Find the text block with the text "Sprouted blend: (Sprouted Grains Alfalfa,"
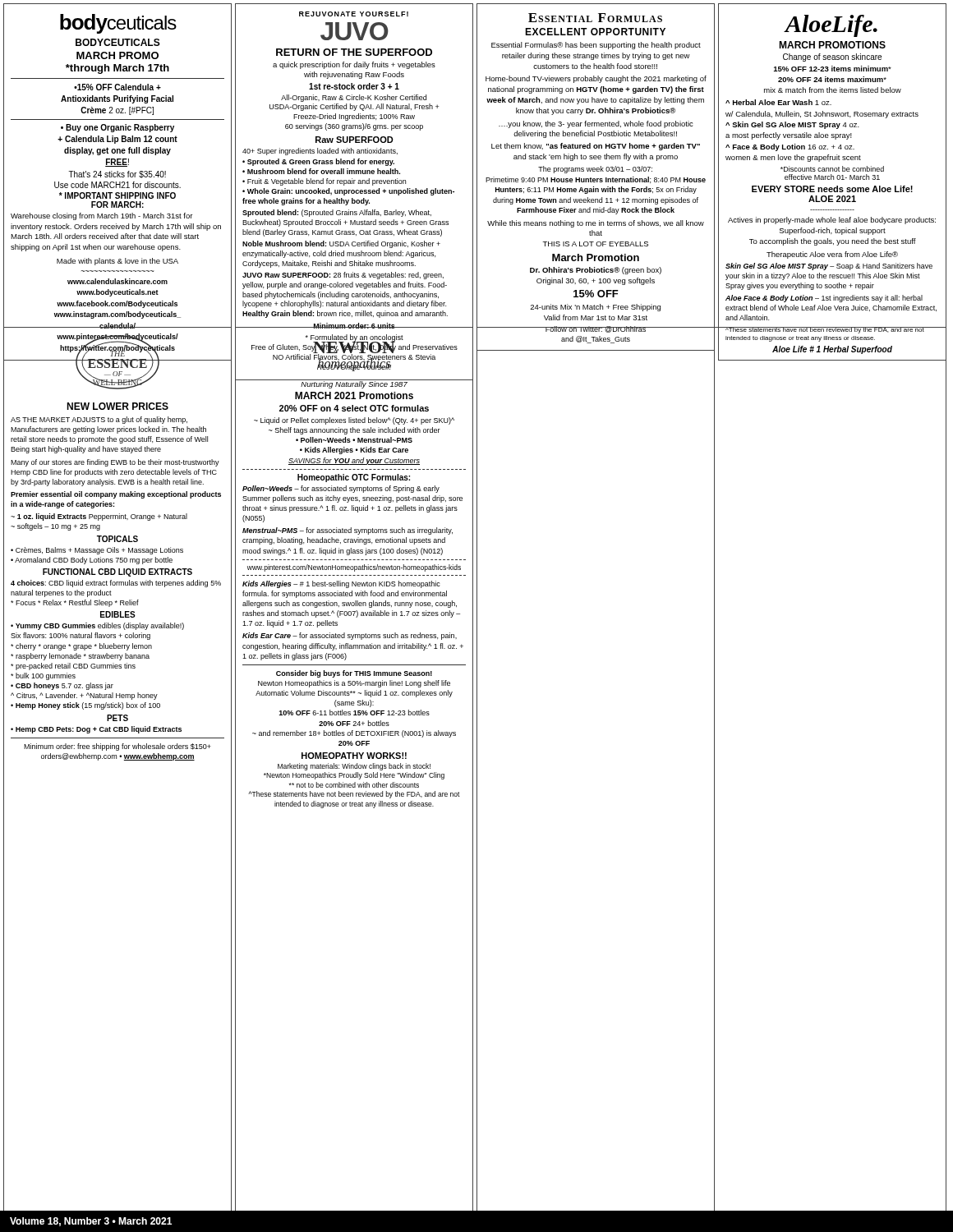 (x=346, y=223)
